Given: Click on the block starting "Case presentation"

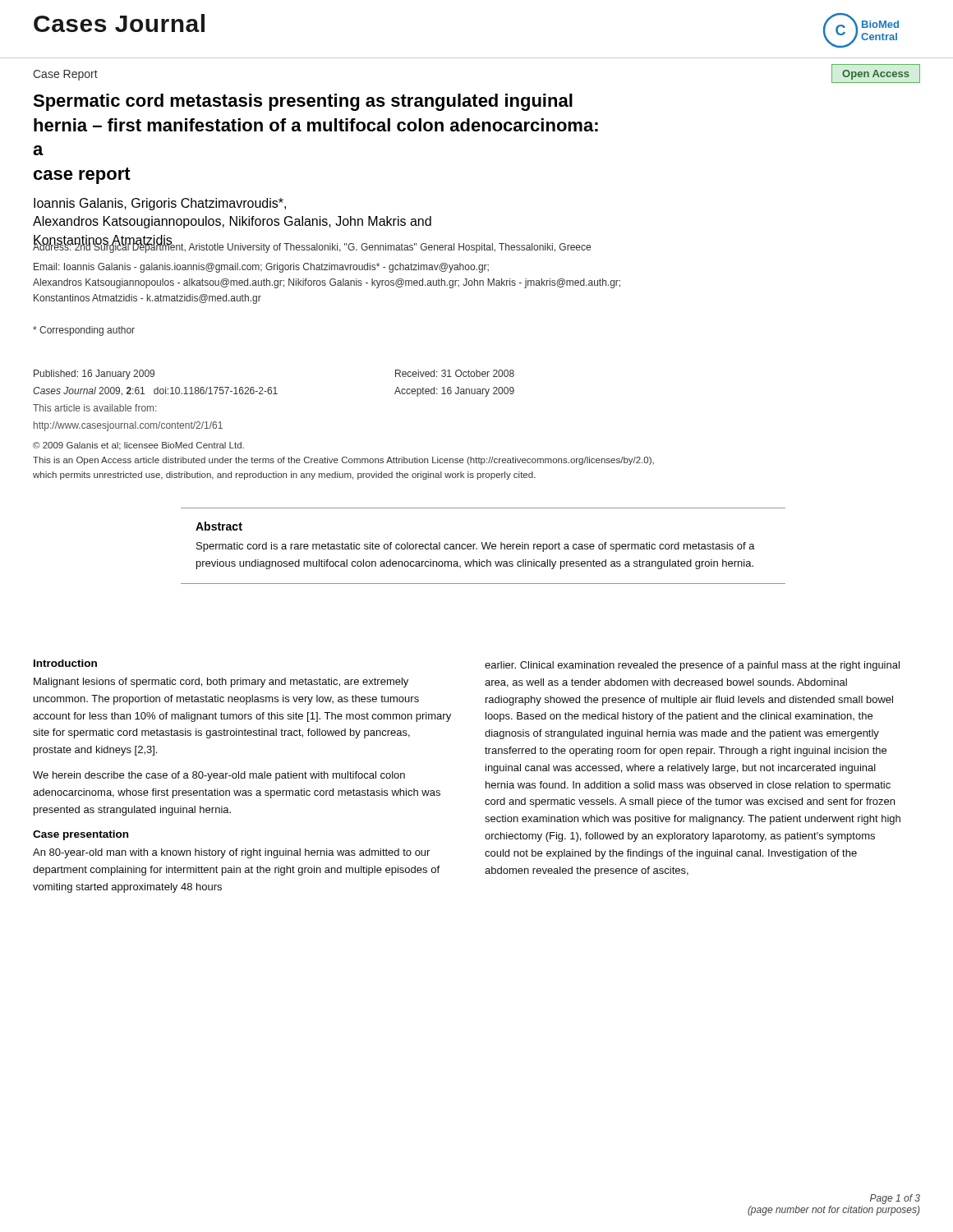Looking at the screenshot, I should click(x=81, y=835).
